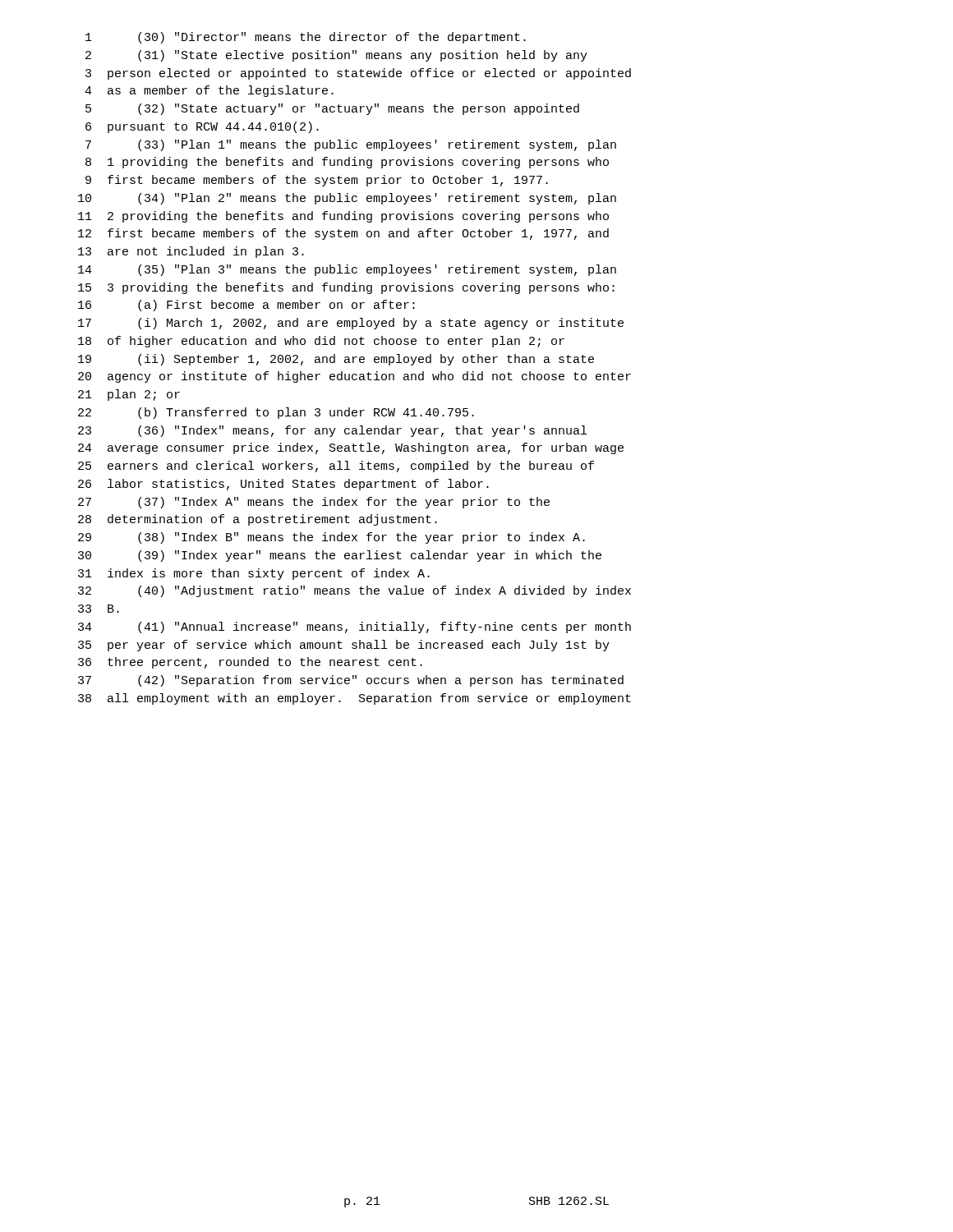Locate the text block starting "30 (39) "Index year" means"

pyautogui.click(x=476, y=565)
